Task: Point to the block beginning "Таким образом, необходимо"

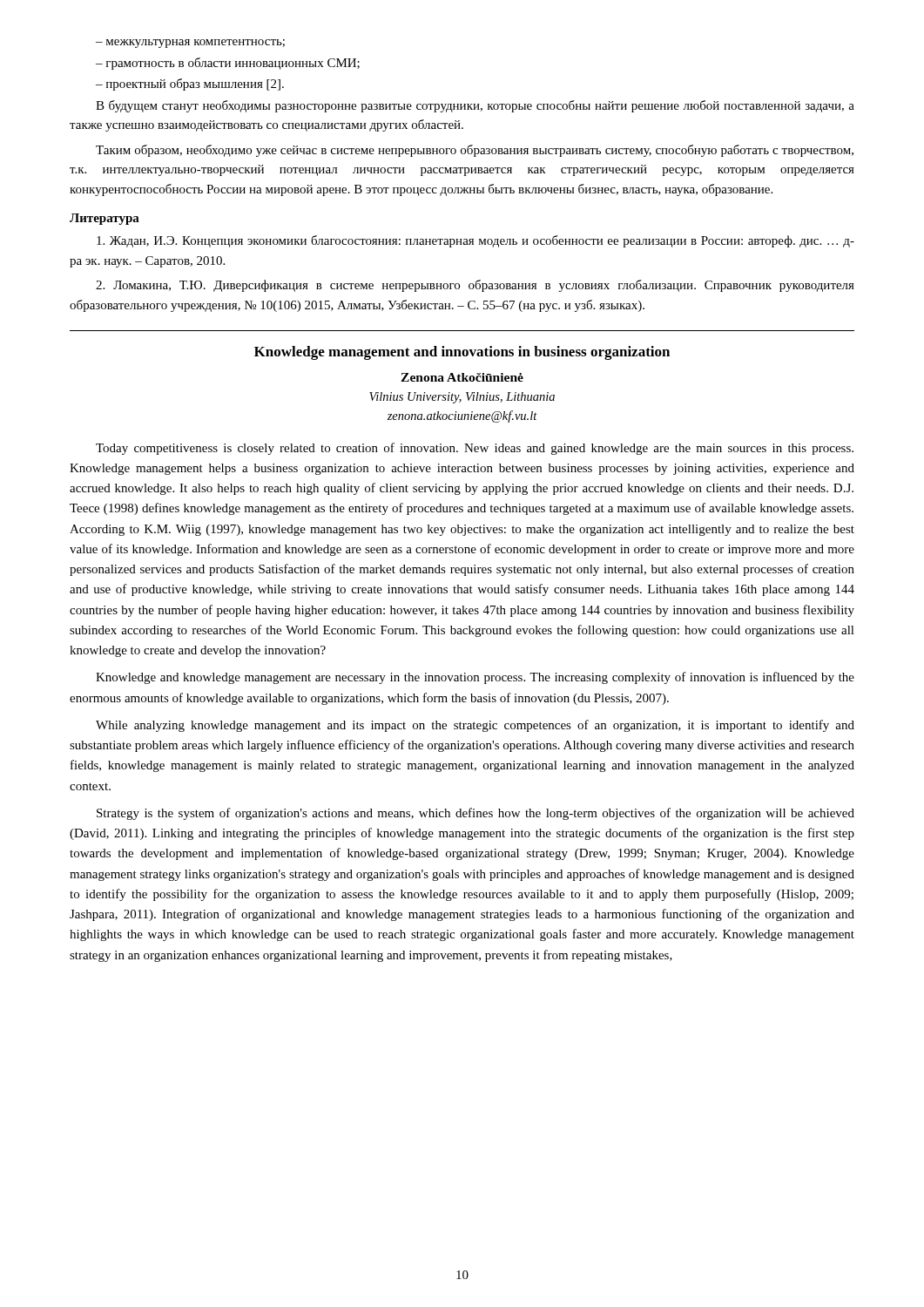Action: (462, 169)
